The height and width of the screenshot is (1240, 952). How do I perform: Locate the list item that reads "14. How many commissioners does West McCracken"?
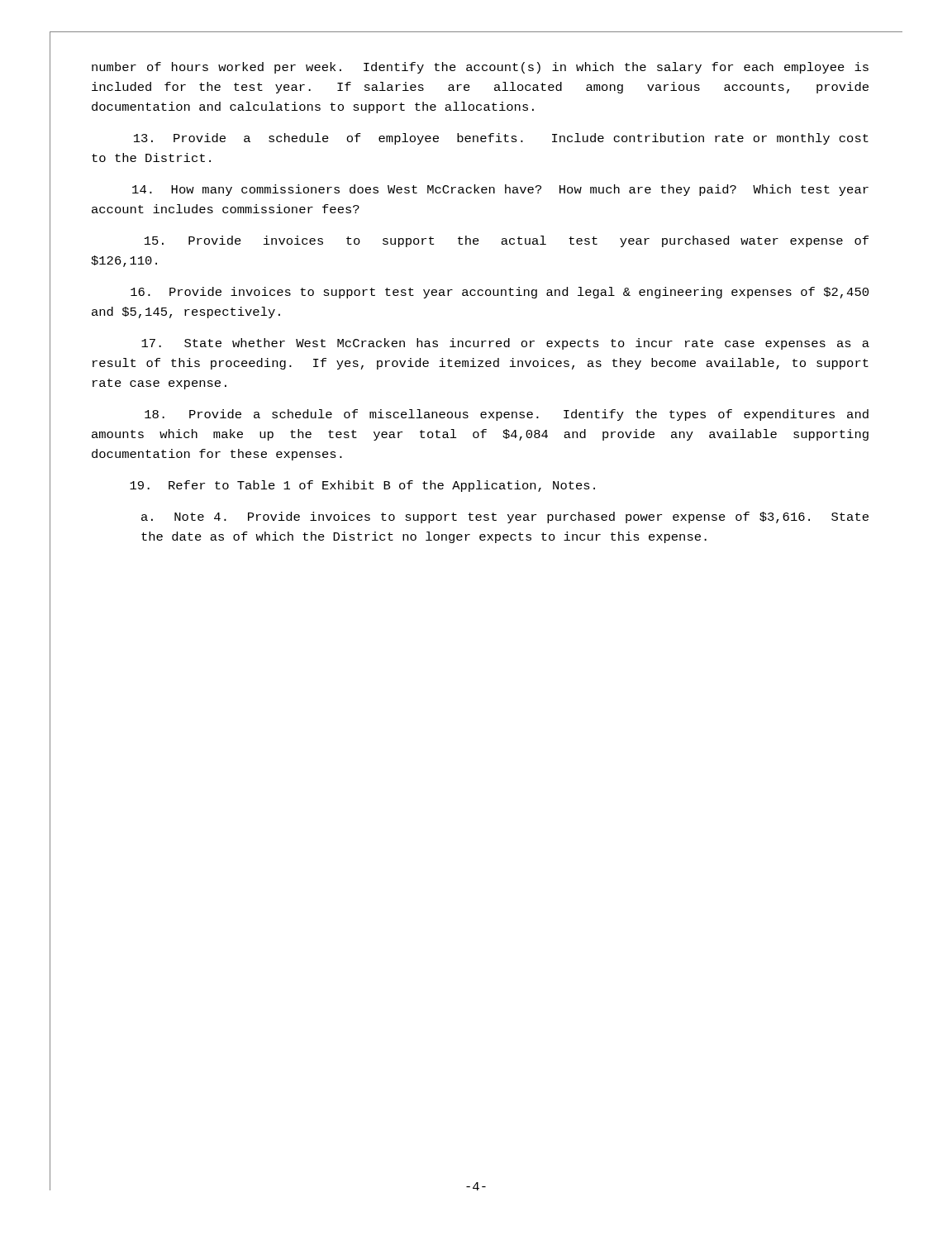click(x=480, y=200)
